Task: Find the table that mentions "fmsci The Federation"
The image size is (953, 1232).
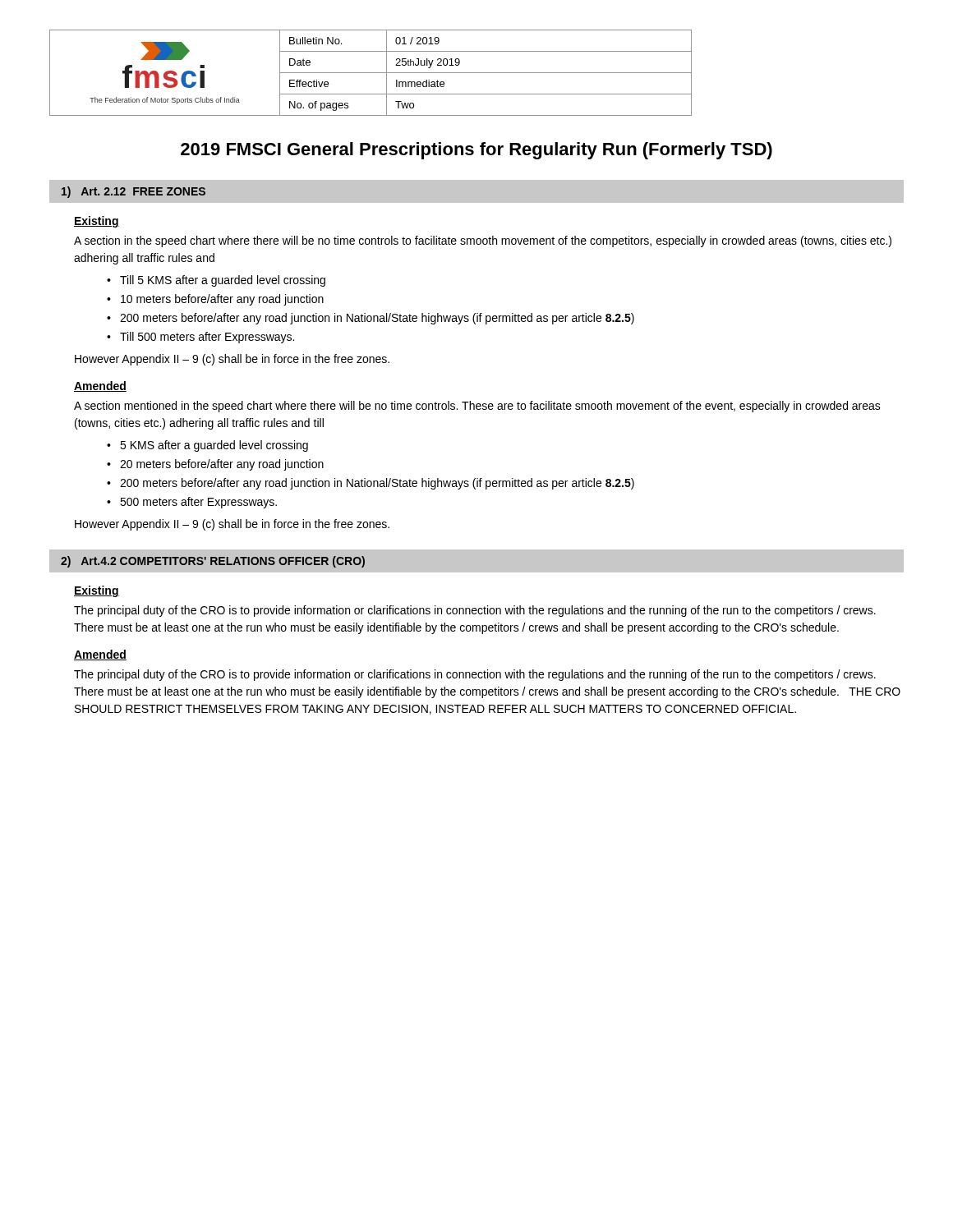Action: pyautogui.click(x=371, y=73)
